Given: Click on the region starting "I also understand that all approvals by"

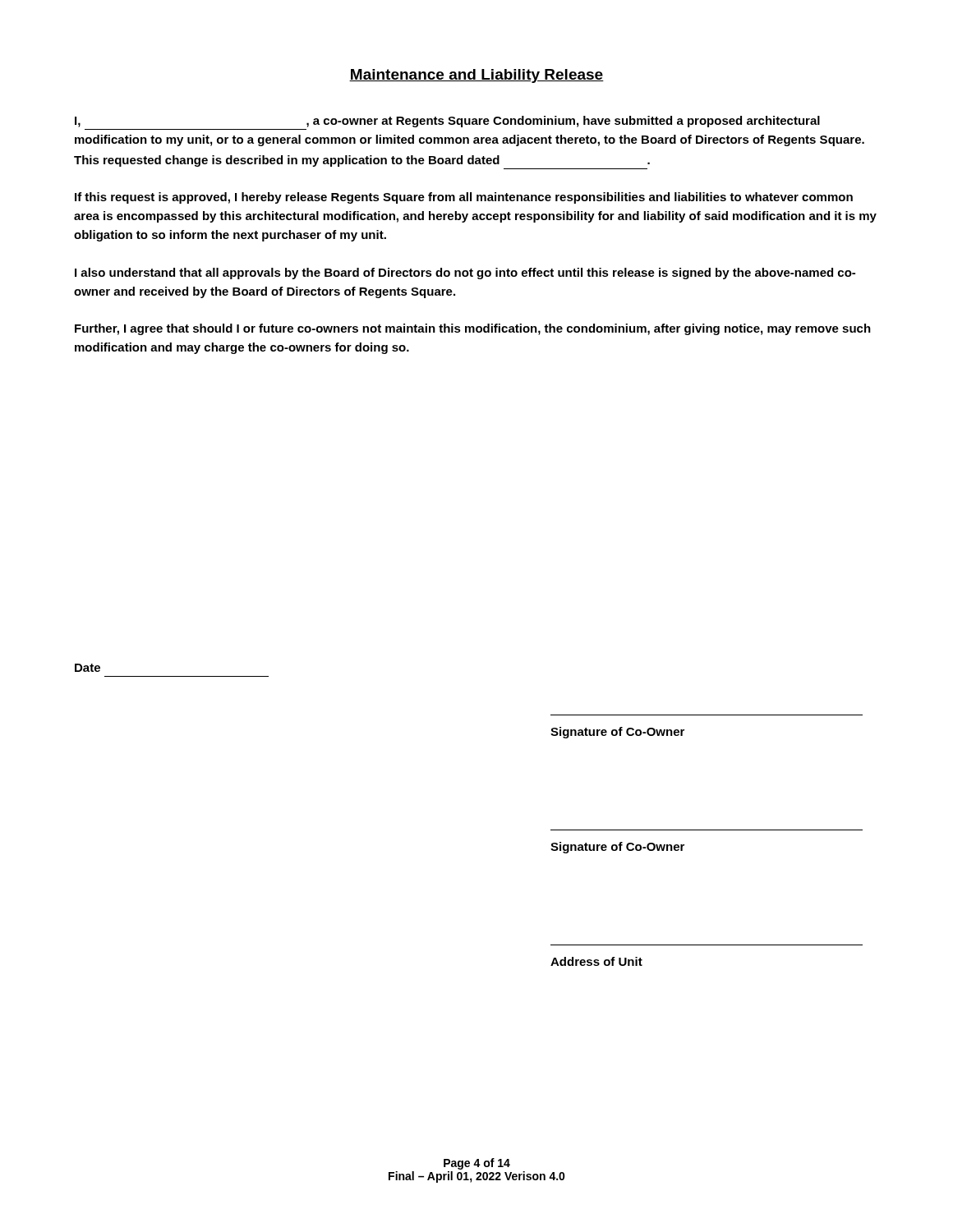Looking at the screenshot, I should tap(465, 281).
